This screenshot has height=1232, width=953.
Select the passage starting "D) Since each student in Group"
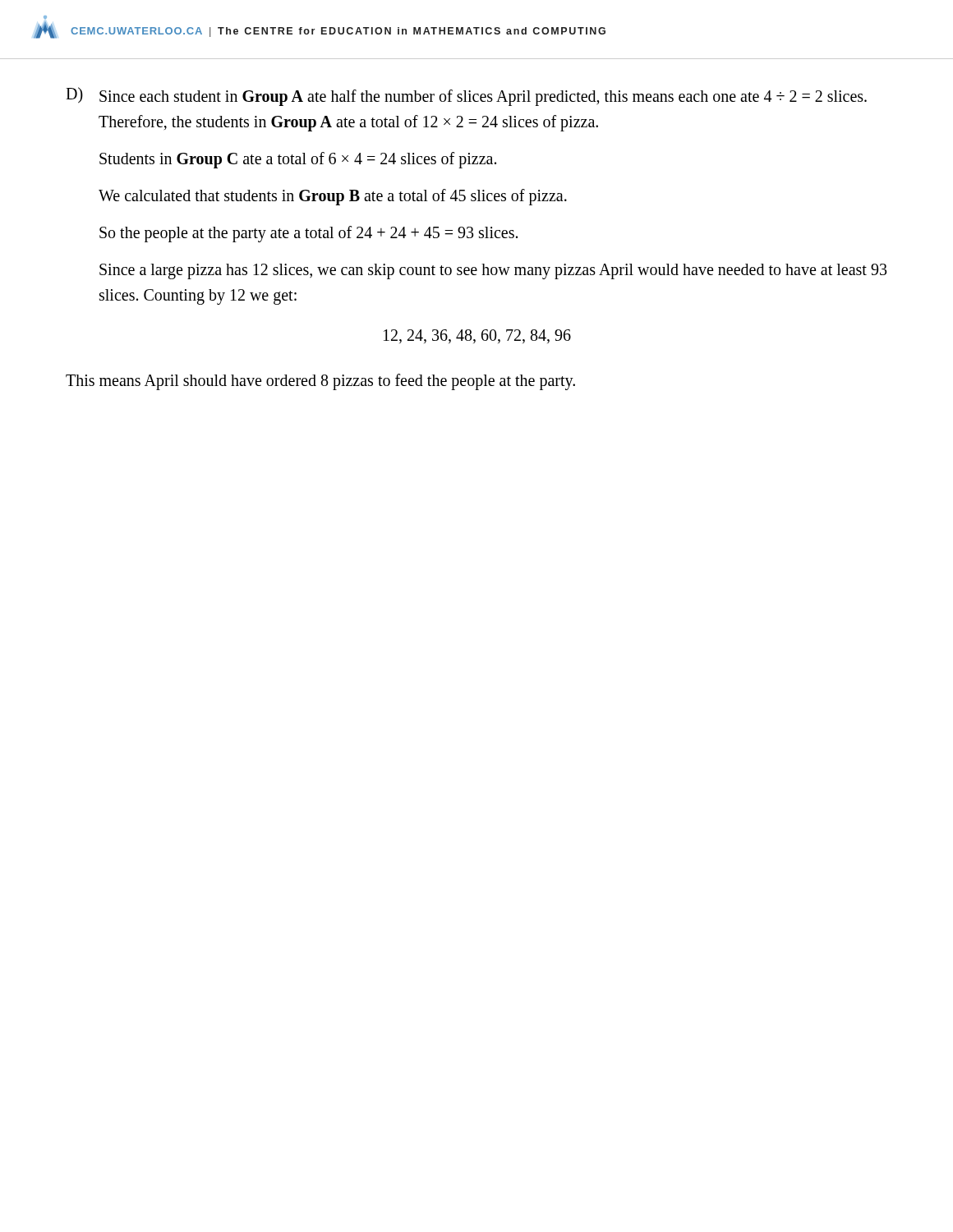coord(476,202)
